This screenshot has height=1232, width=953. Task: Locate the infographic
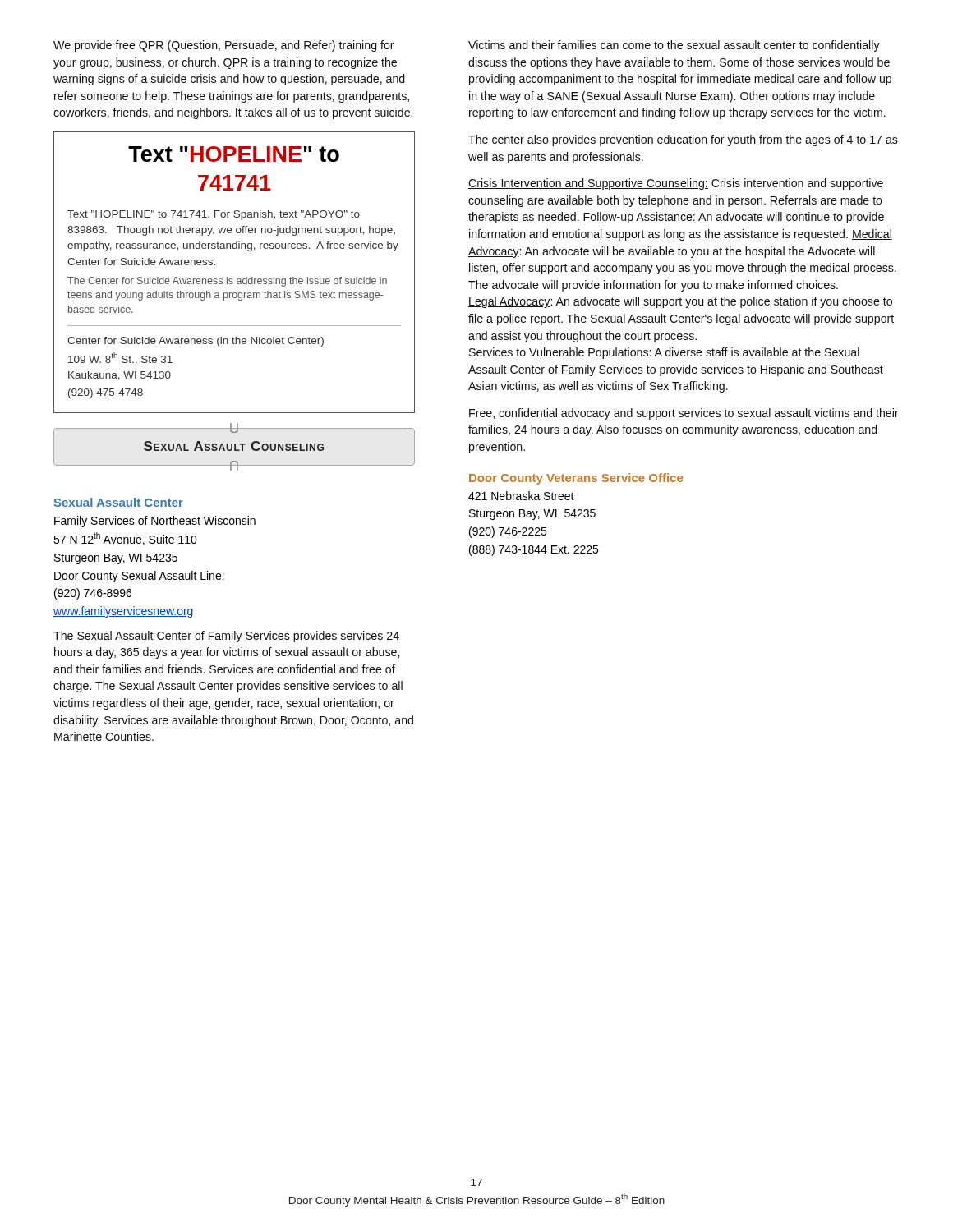tap(234, 272)
